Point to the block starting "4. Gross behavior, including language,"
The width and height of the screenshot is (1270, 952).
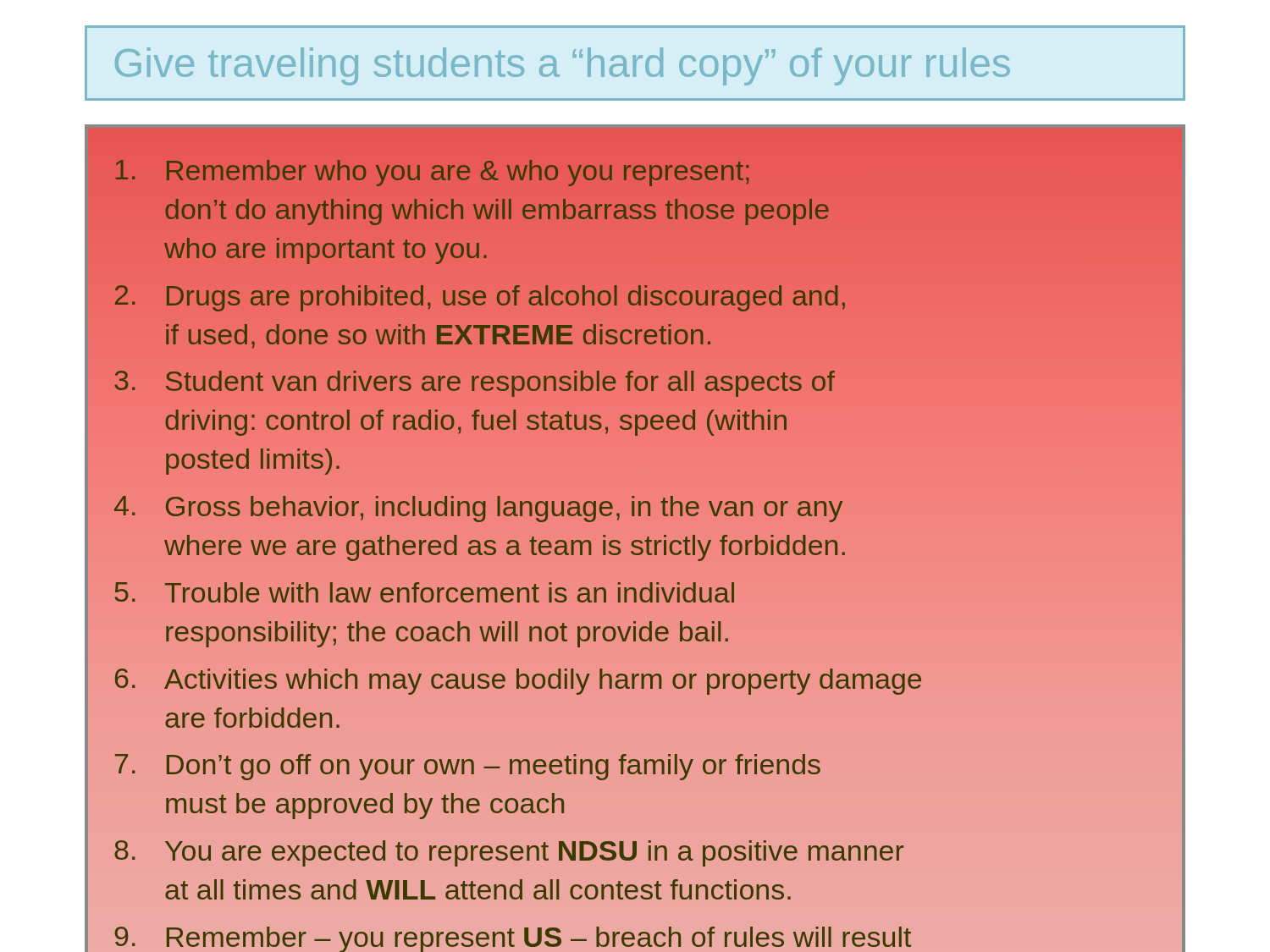tap(480, 526)
